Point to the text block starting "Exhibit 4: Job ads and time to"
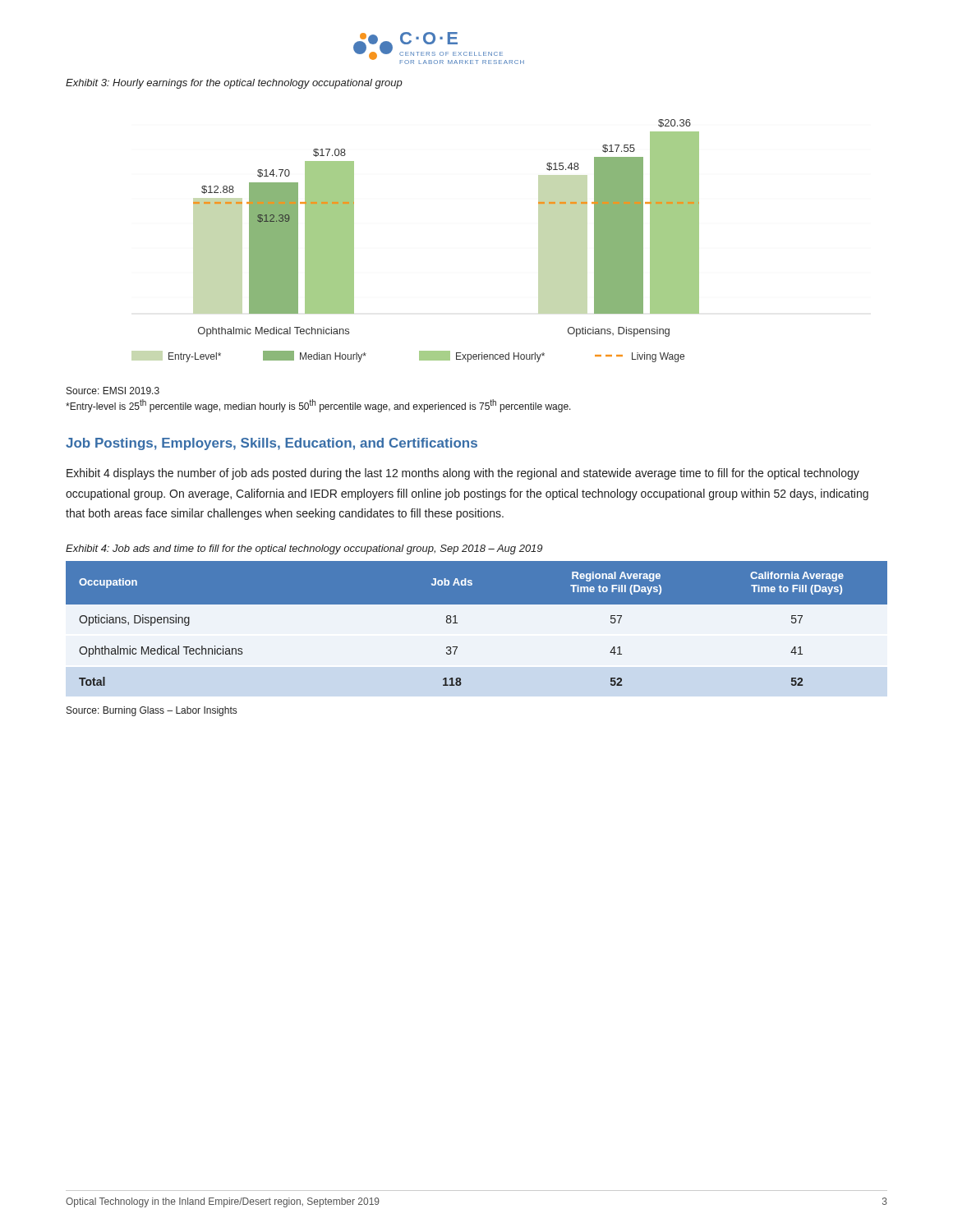The height and width of the screenshot is (1232, 953). [x=304, y=548]
